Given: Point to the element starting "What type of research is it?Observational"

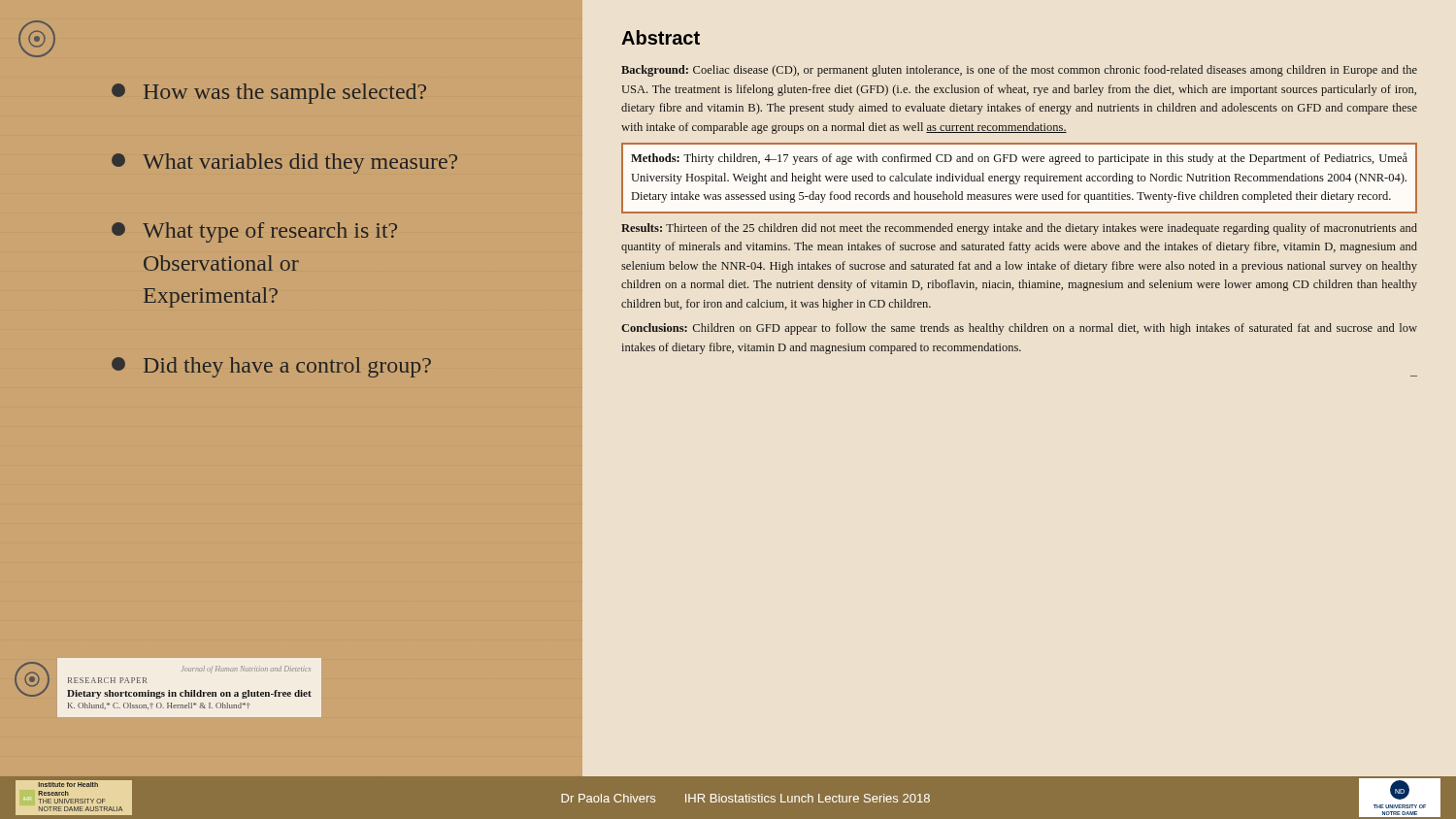Looking at the screenshot, I should click(x=303, y=264).
